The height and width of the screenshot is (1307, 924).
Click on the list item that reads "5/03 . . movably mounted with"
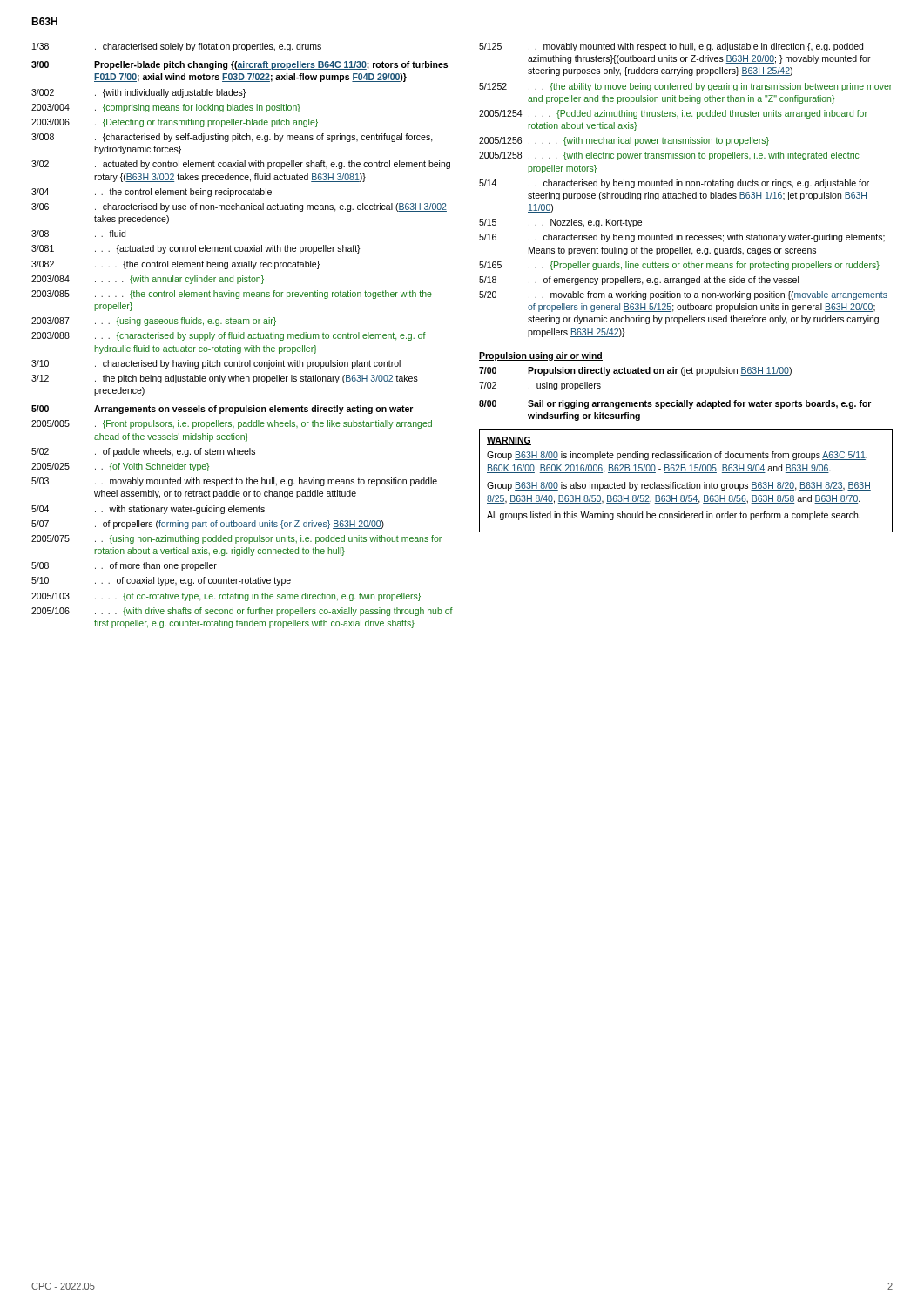pos(245,487)
